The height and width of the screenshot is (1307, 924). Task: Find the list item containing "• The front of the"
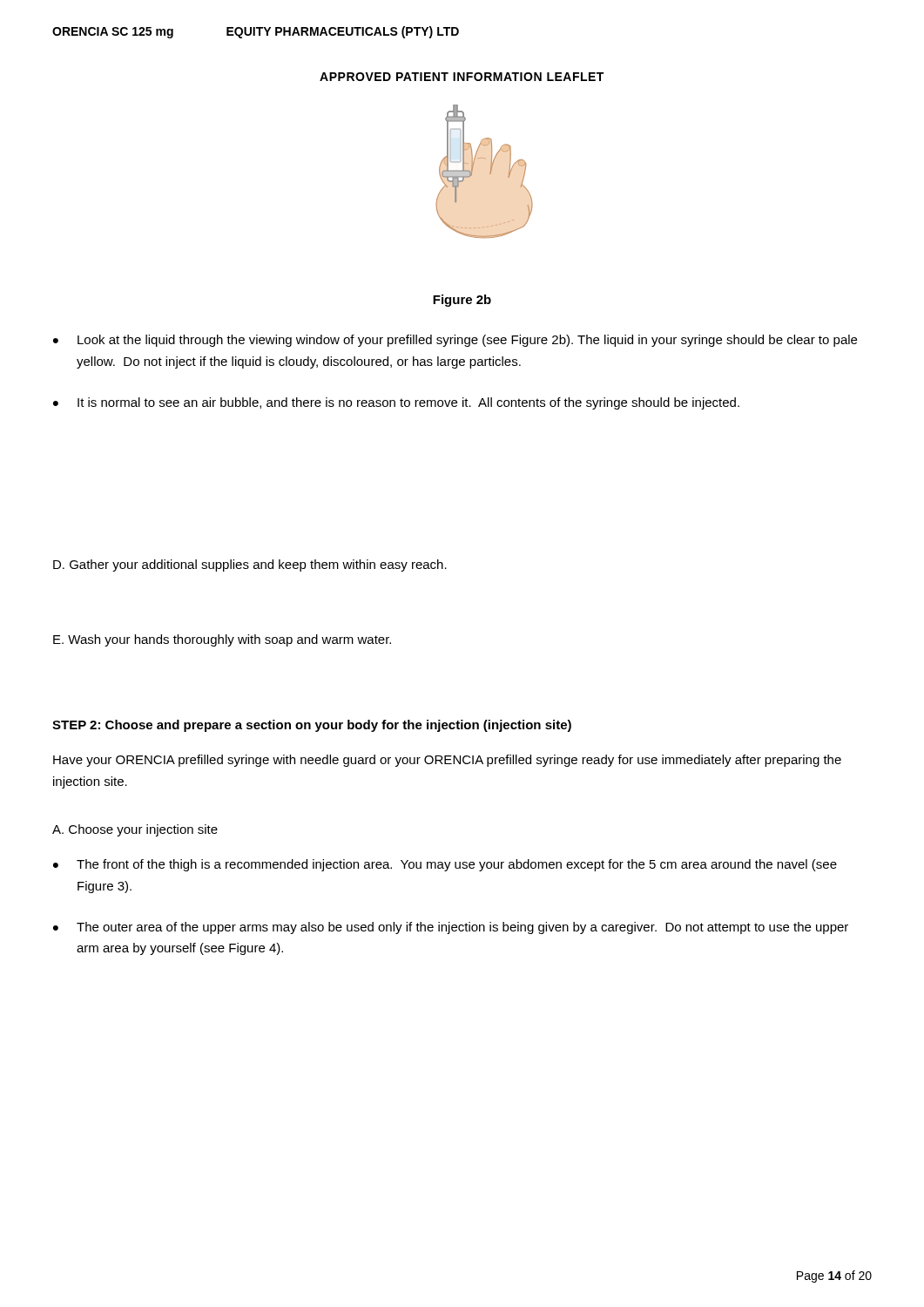click(x=458, y=875)
